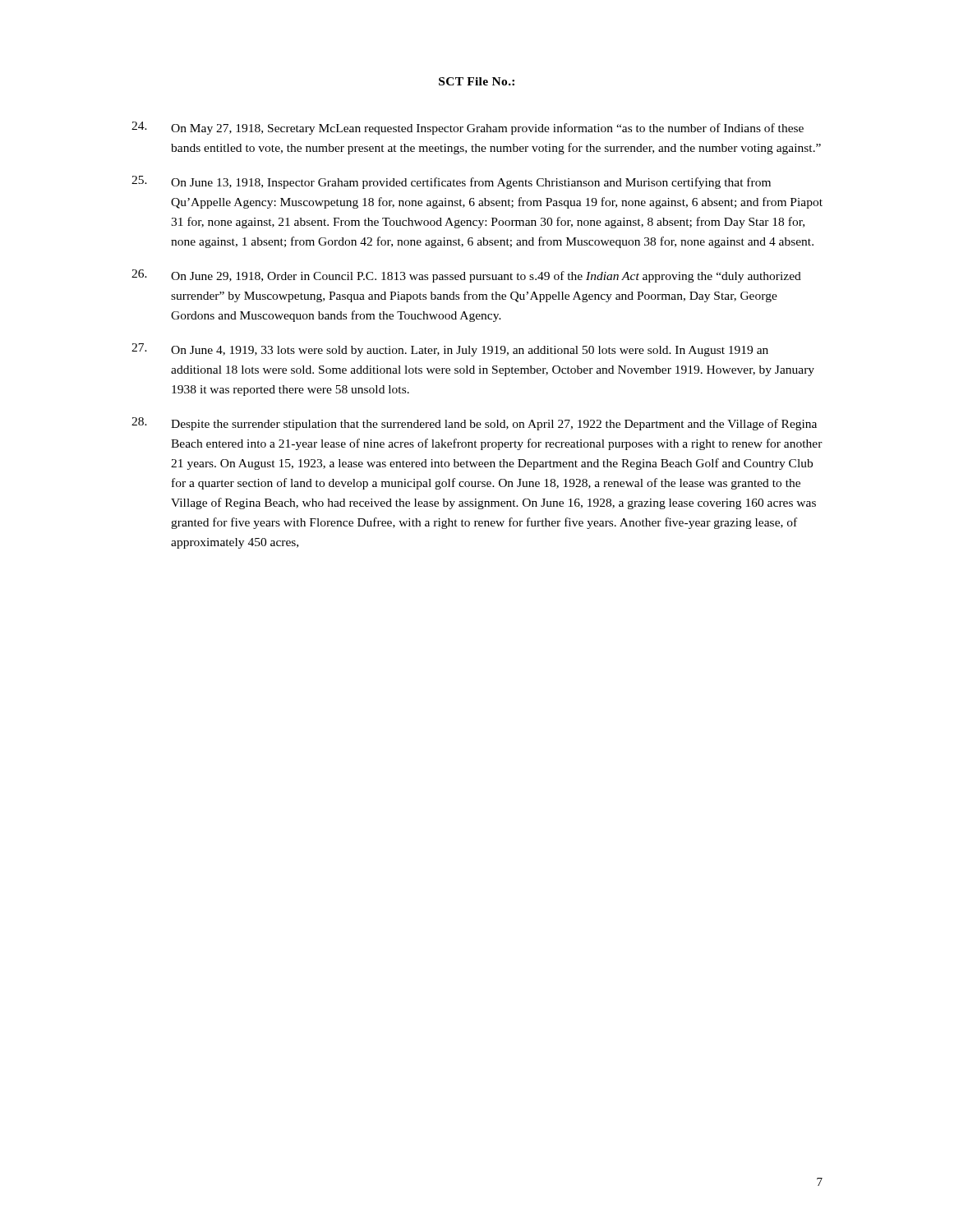This screenshot has width=954, height=1232.
Task: Navigate to the region starting "26. On June"
Action: [x=477, y=296]
